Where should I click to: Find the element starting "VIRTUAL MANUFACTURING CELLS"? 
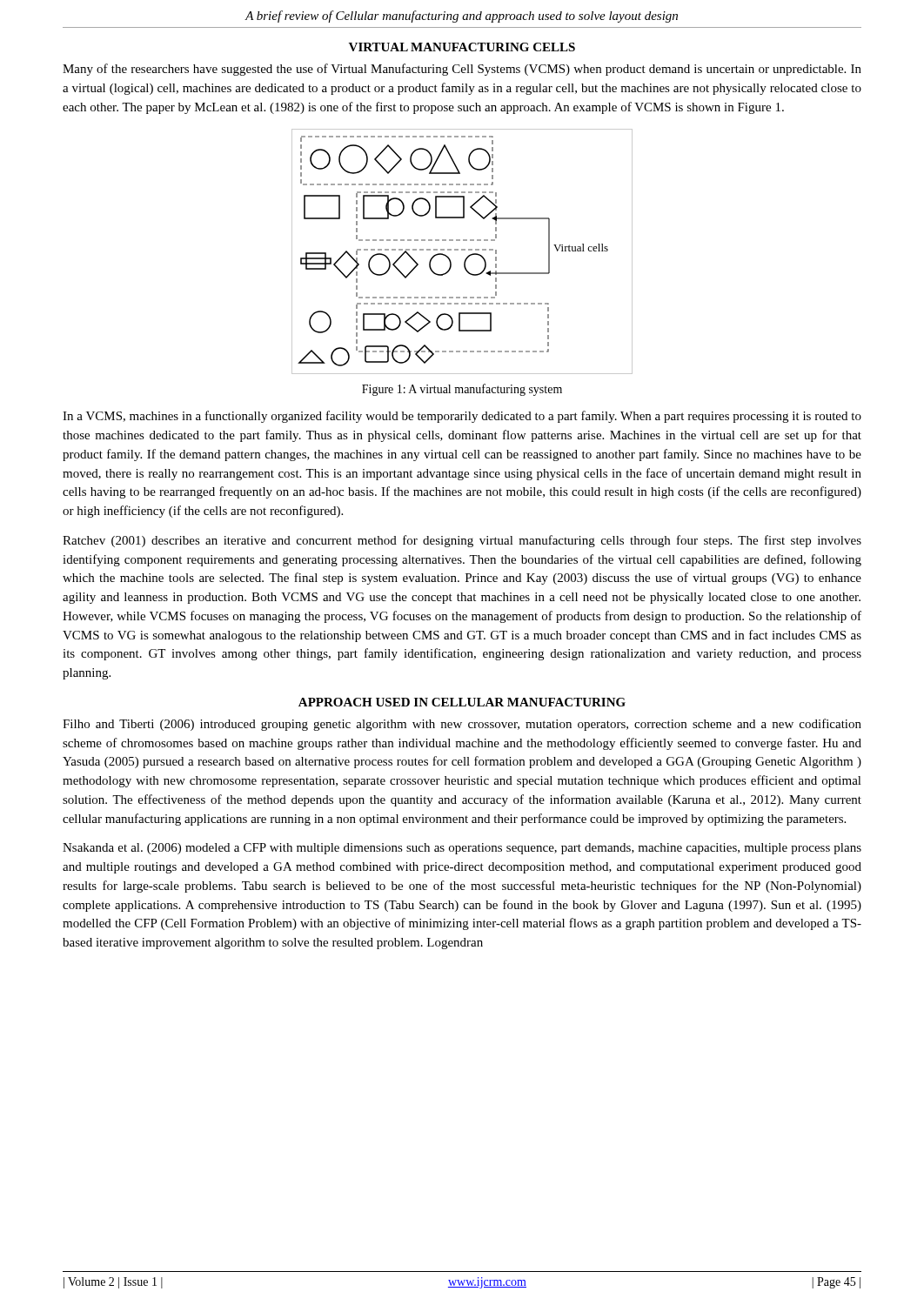coord(462,47)
